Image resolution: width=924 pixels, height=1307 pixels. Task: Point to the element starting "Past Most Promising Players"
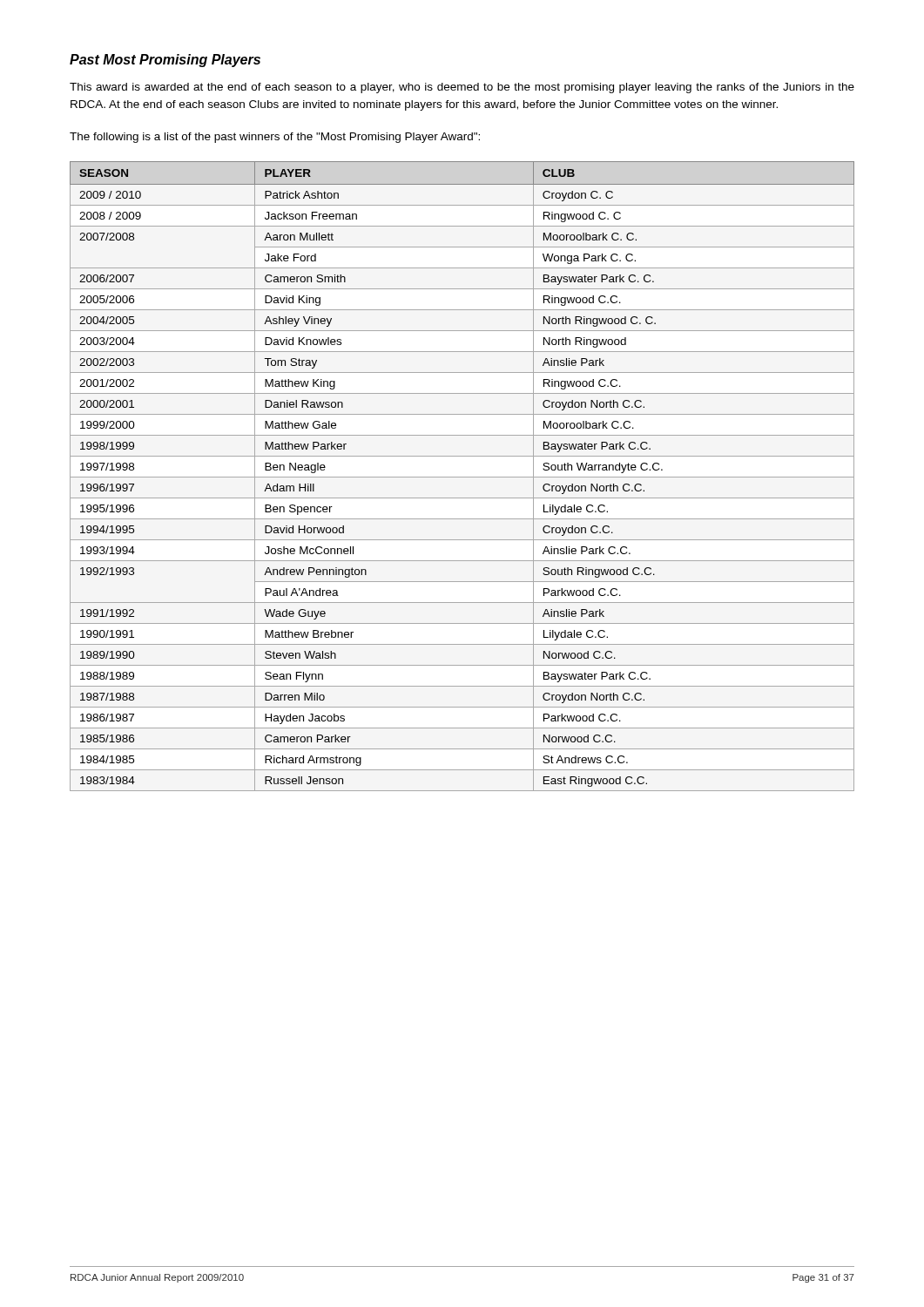pyautogui.click(x=165, y=60)
